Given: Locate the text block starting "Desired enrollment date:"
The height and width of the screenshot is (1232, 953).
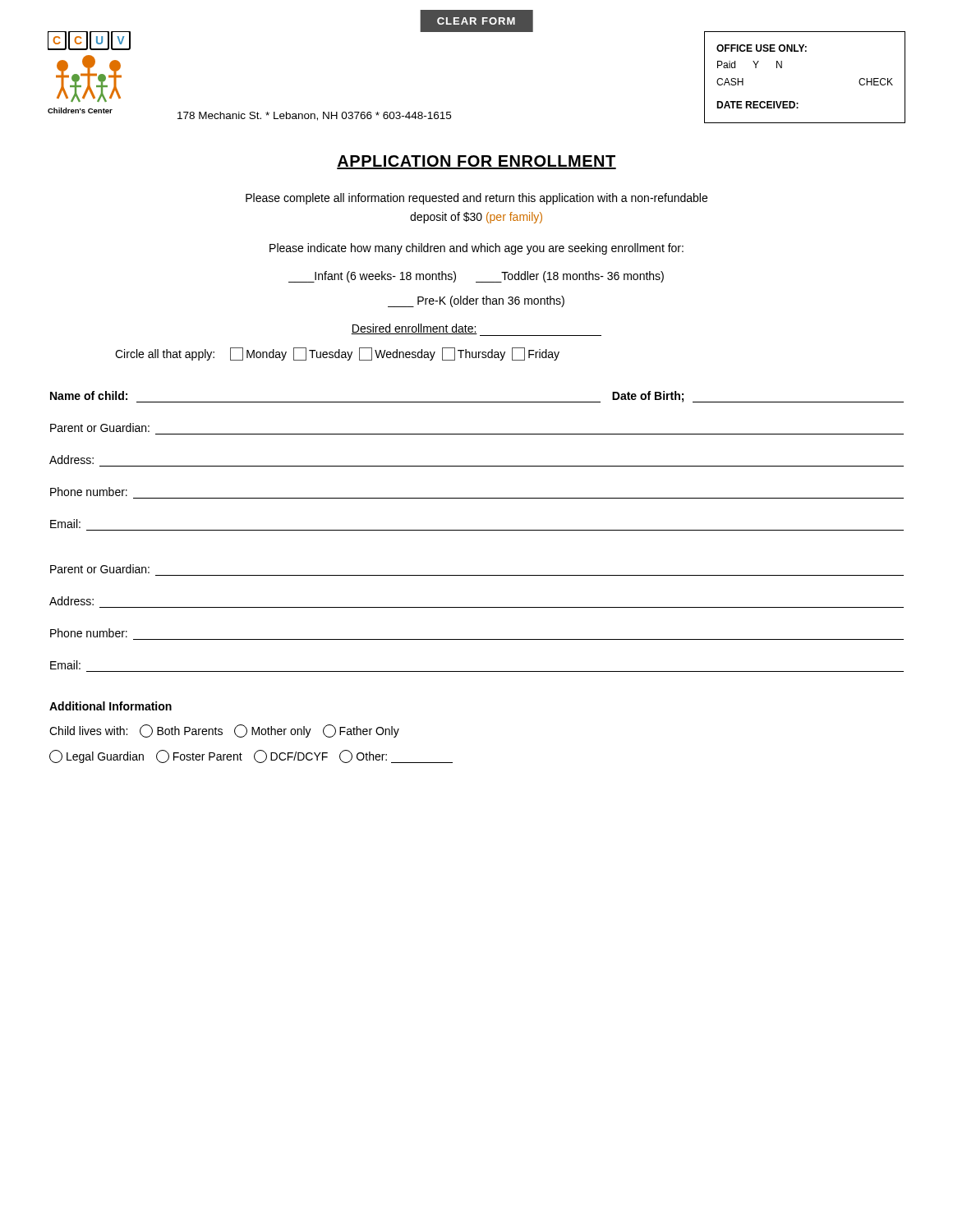Looking at the screenshot, I should point(476,329).
